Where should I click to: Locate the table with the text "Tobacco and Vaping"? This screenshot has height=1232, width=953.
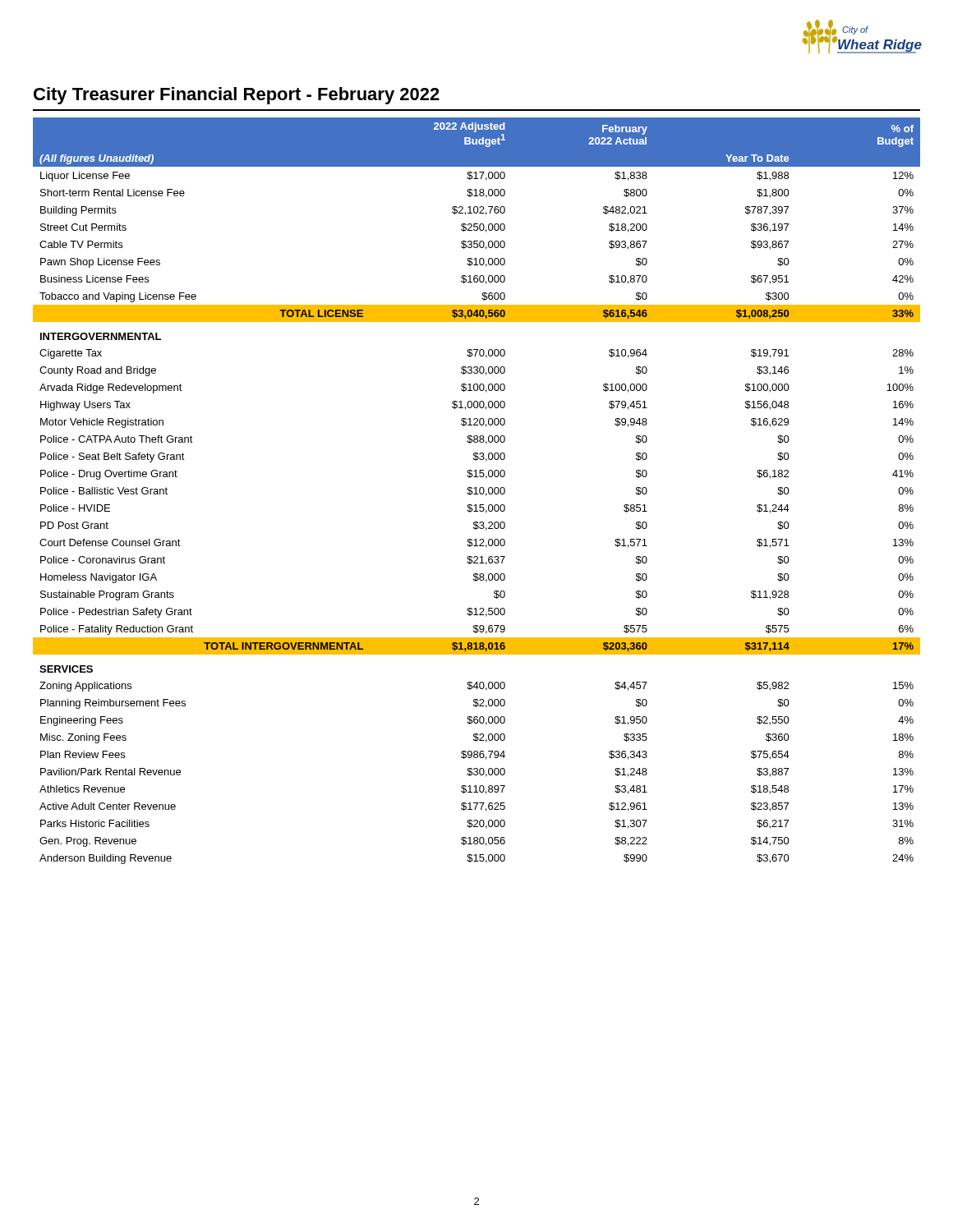tap(476, 492)
